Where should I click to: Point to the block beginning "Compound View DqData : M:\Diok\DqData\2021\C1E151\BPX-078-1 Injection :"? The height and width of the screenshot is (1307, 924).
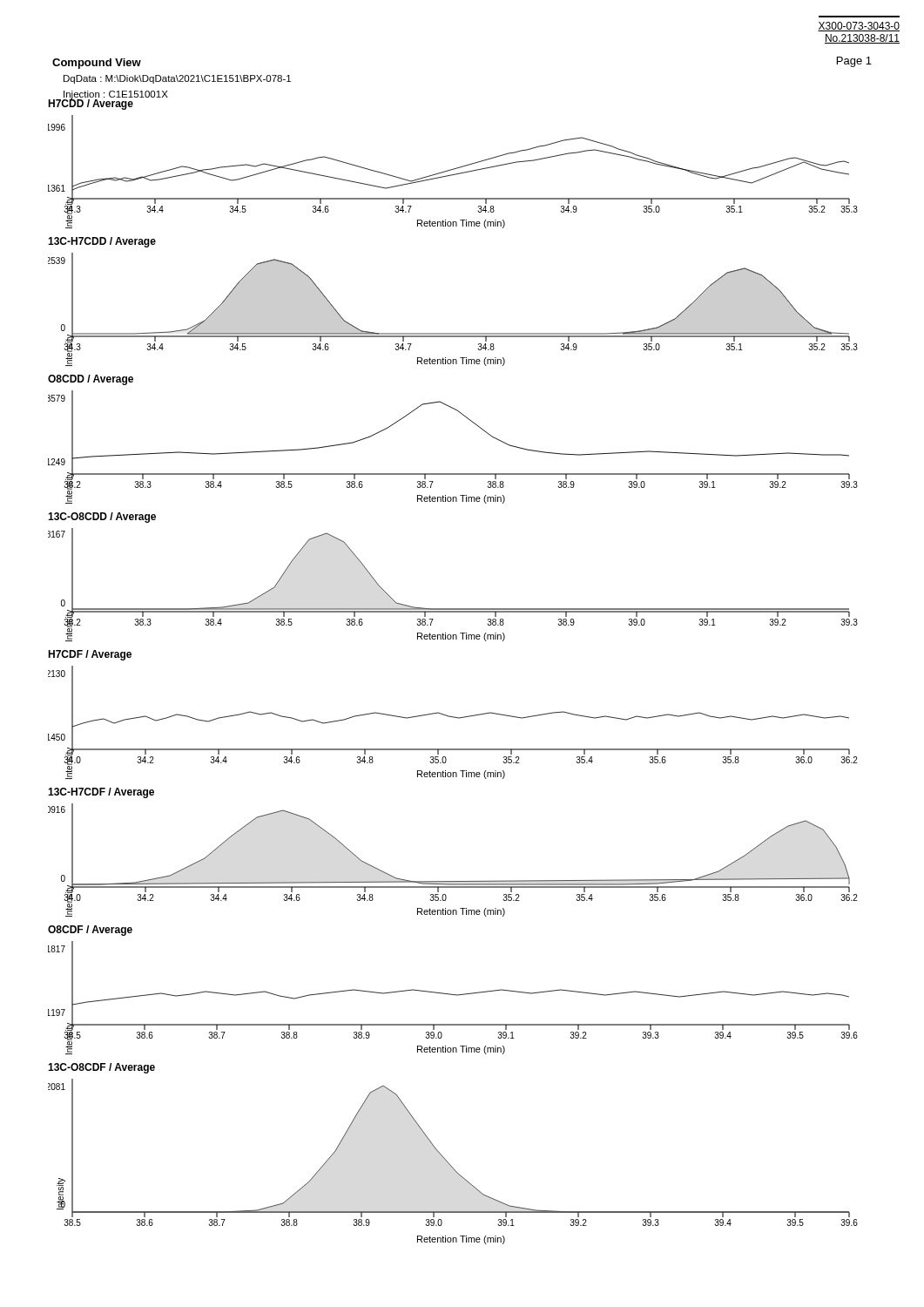tap(172, 78)
